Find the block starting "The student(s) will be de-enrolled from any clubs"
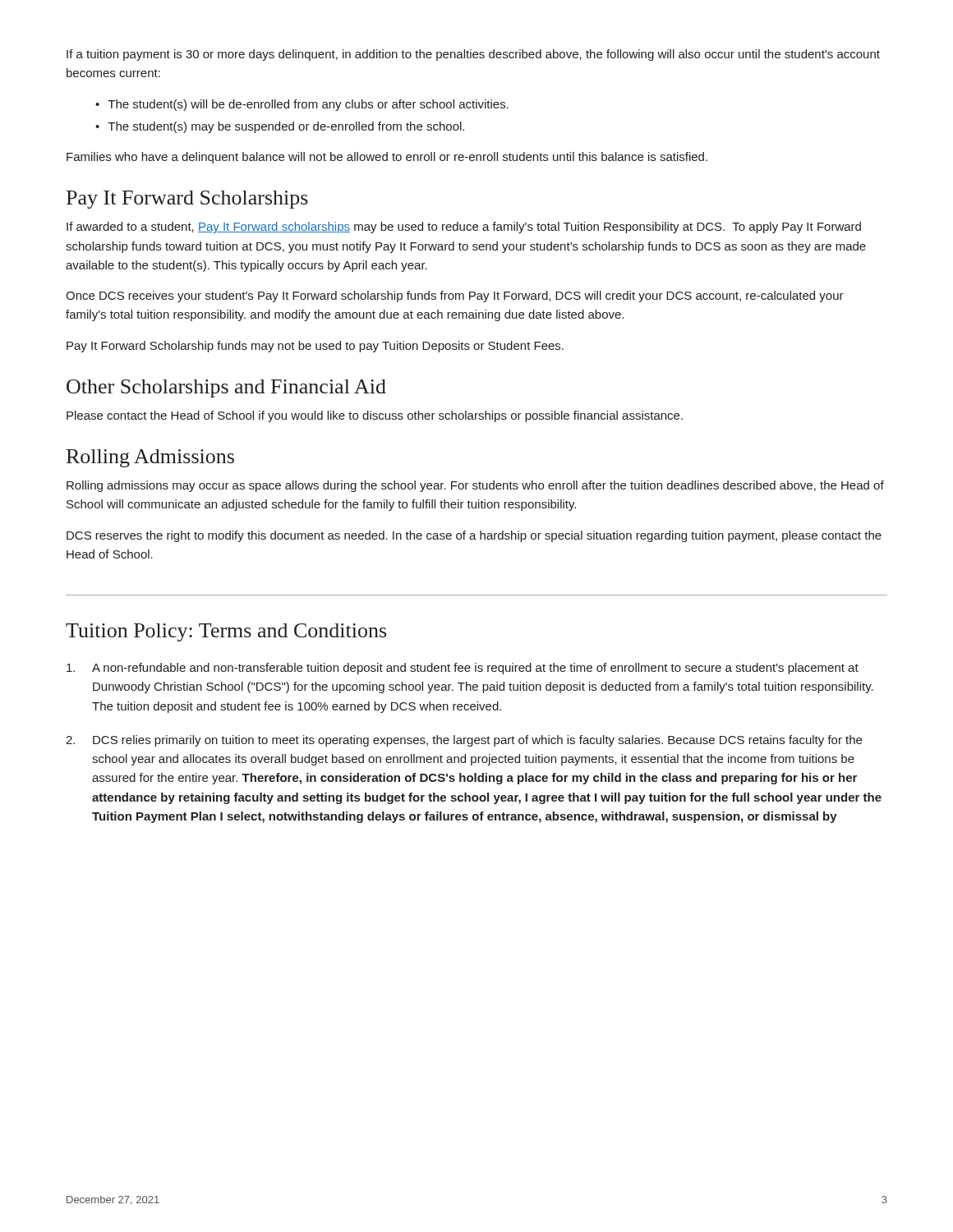 coord(309,103)
